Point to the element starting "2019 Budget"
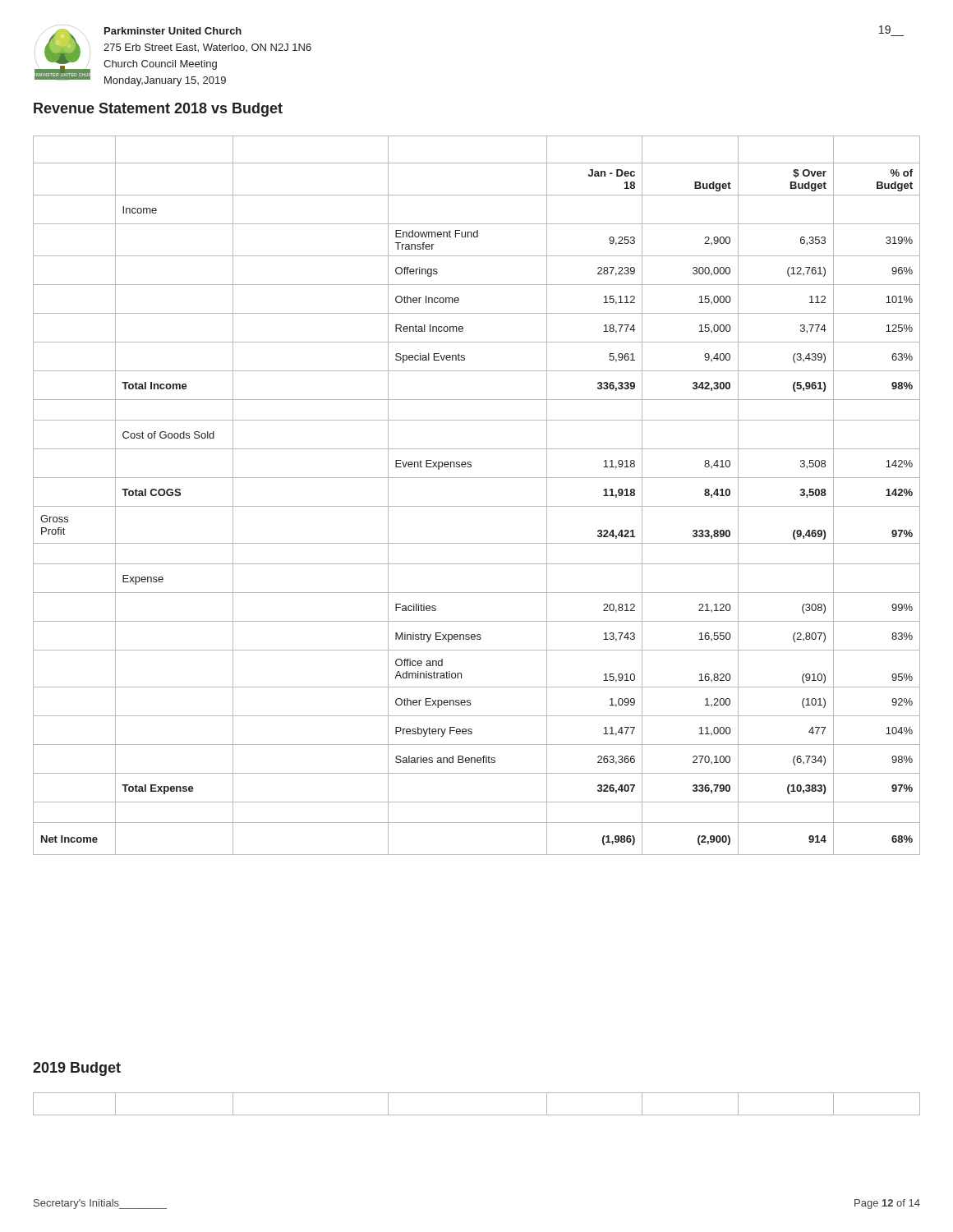 click(x=77, y=1068)
